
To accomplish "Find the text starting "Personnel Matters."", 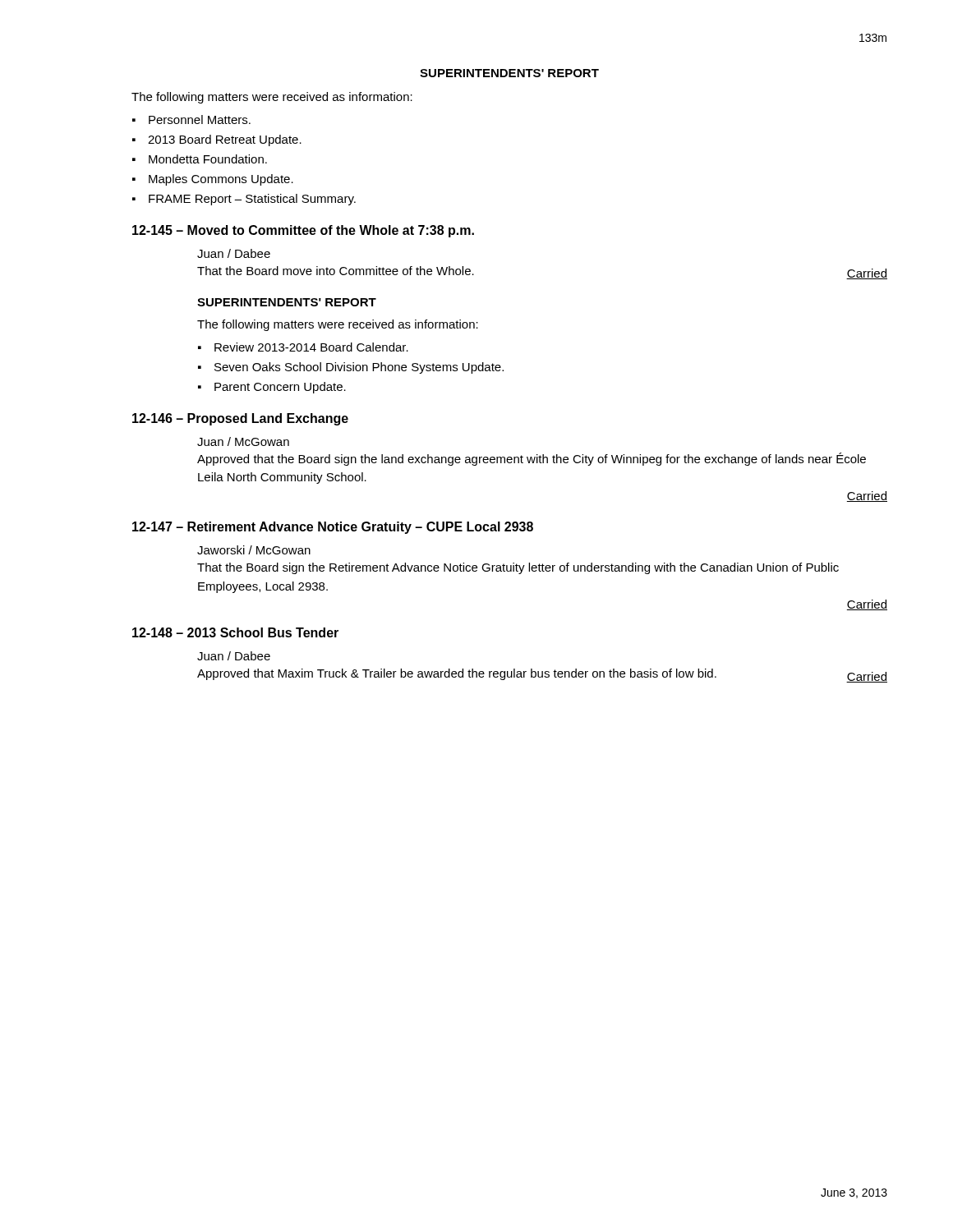I will point(200,119).
